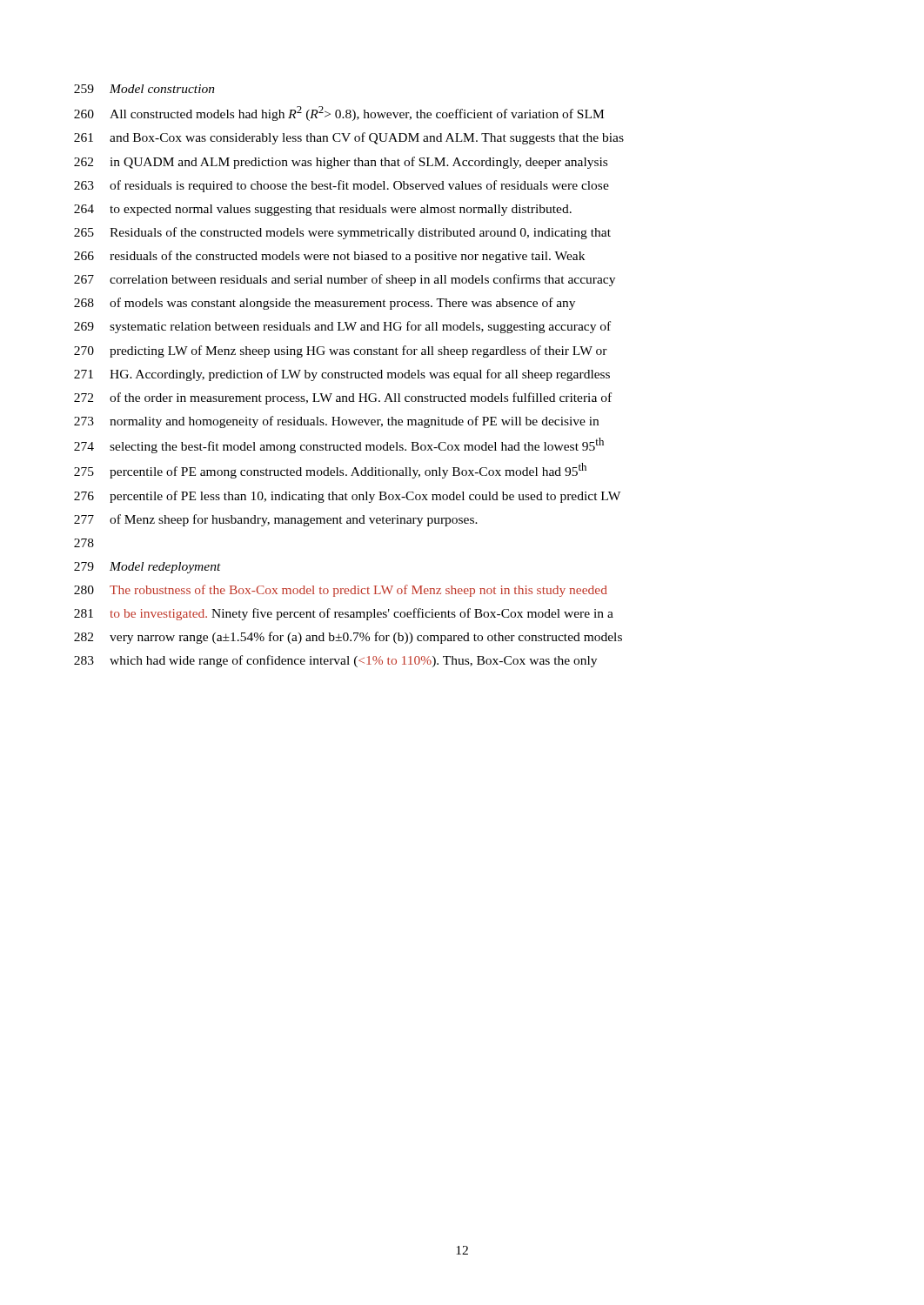Select the element starting "279 Model redeployment"

(147, 568)
